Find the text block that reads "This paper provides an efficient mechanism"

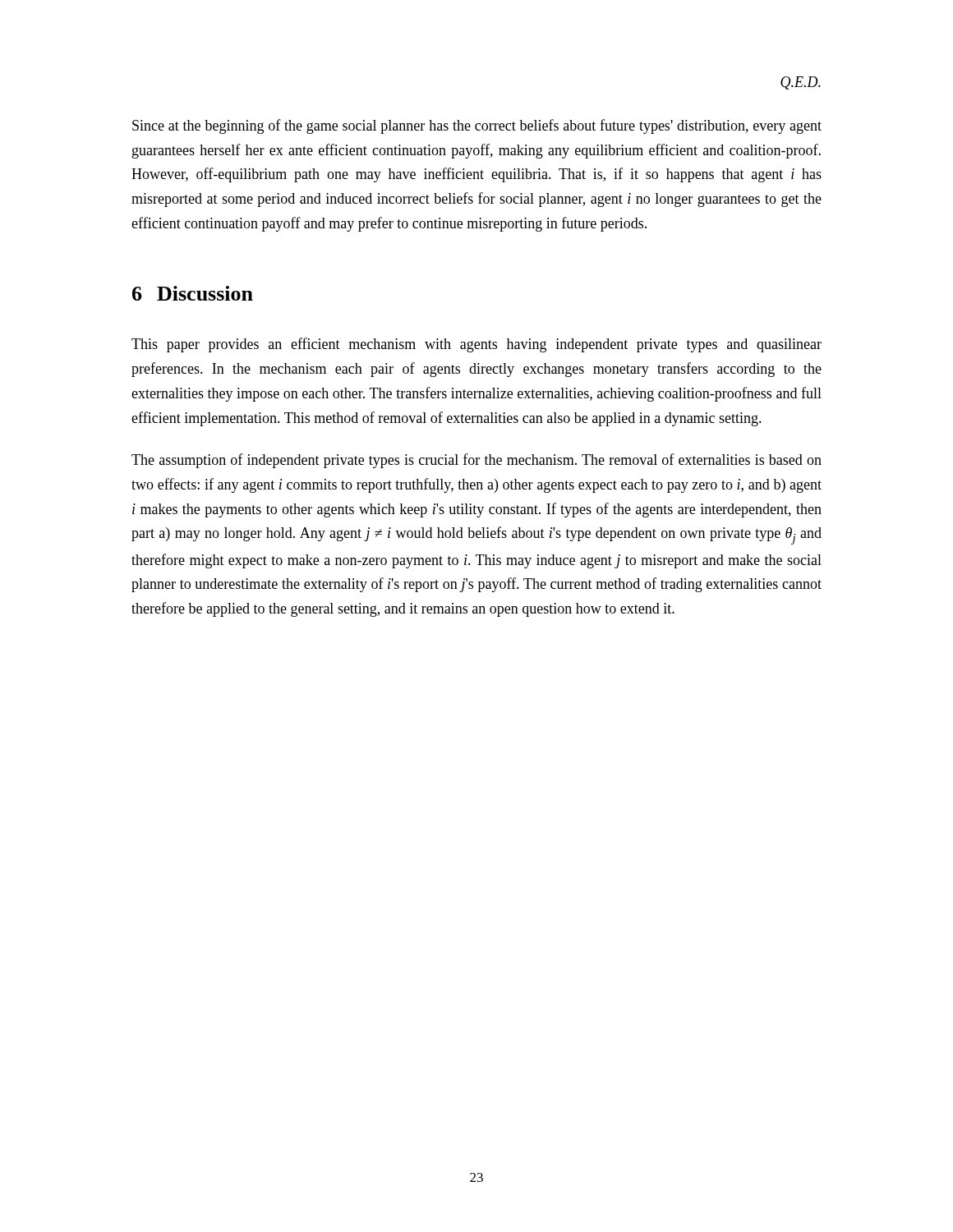pyautogui.click(x=476, y=381)
